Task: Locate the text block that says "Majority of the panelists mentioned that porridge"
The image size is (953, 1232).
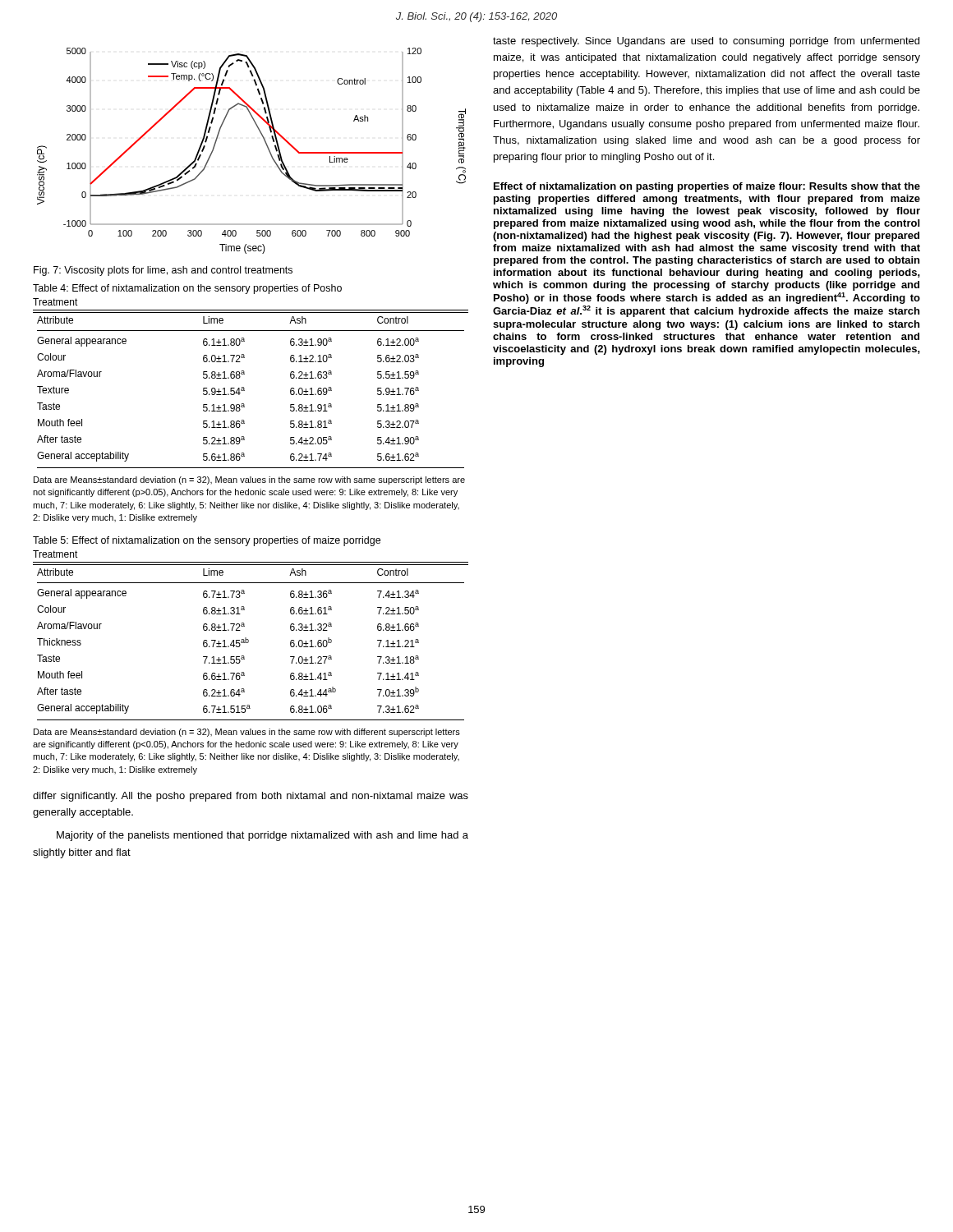Action: point(251,843)
